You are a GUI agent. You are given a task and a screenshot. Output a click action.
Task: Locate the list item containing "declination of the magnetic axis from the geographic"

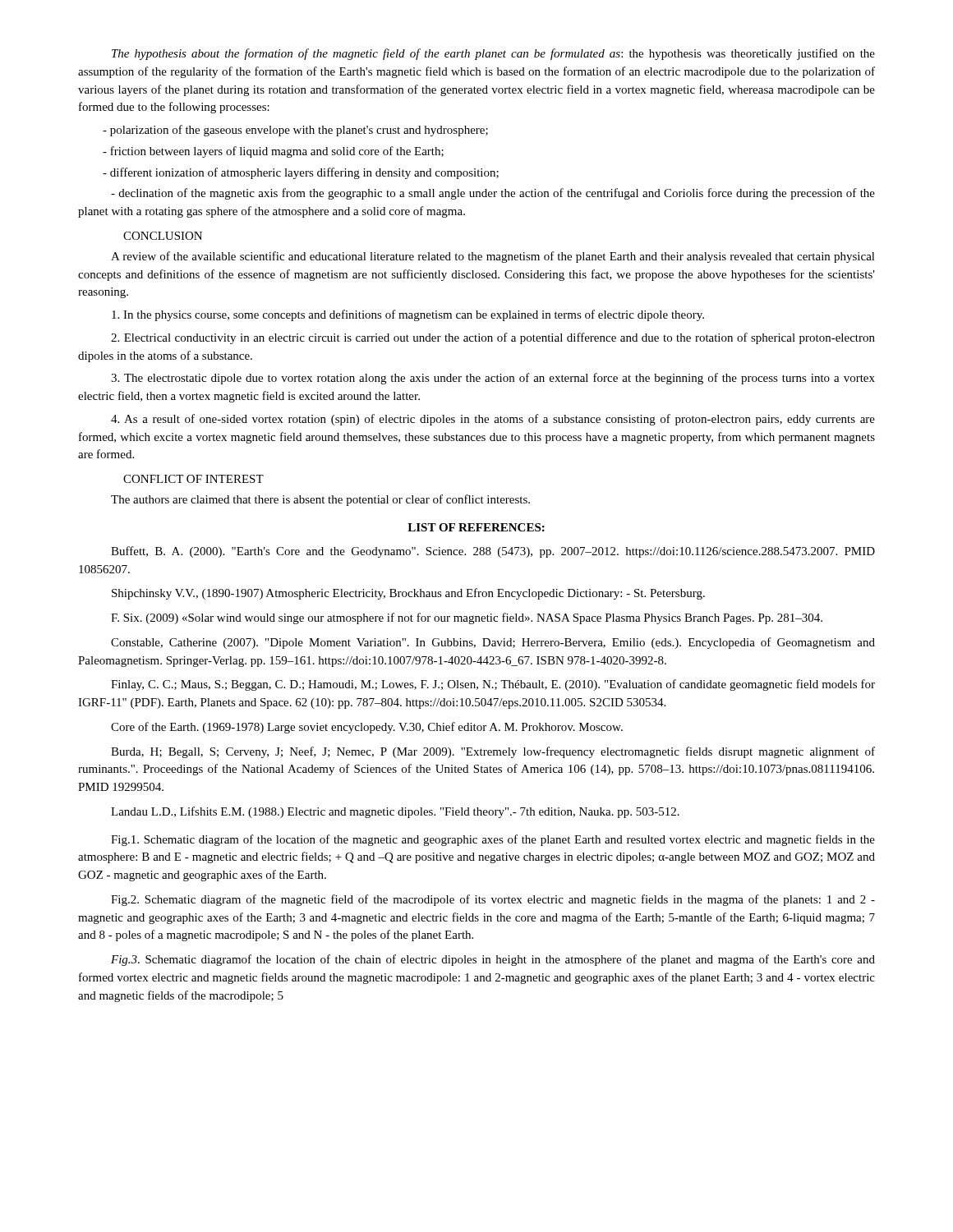(476, 202)
